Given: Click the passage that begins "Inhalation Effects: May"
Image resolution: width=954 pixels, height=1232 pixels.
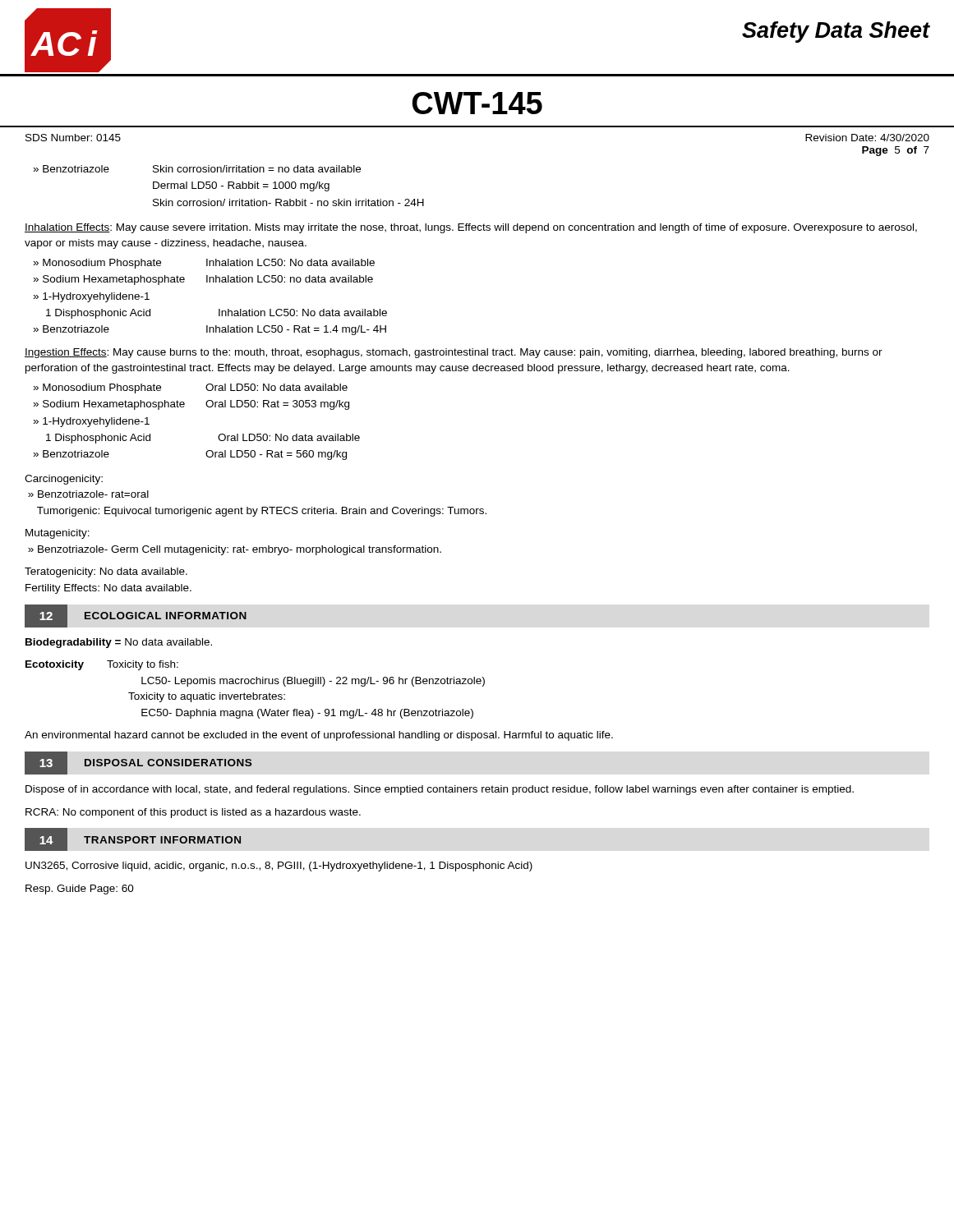Looking at the screenshot, I should click(x=471, y=235).
